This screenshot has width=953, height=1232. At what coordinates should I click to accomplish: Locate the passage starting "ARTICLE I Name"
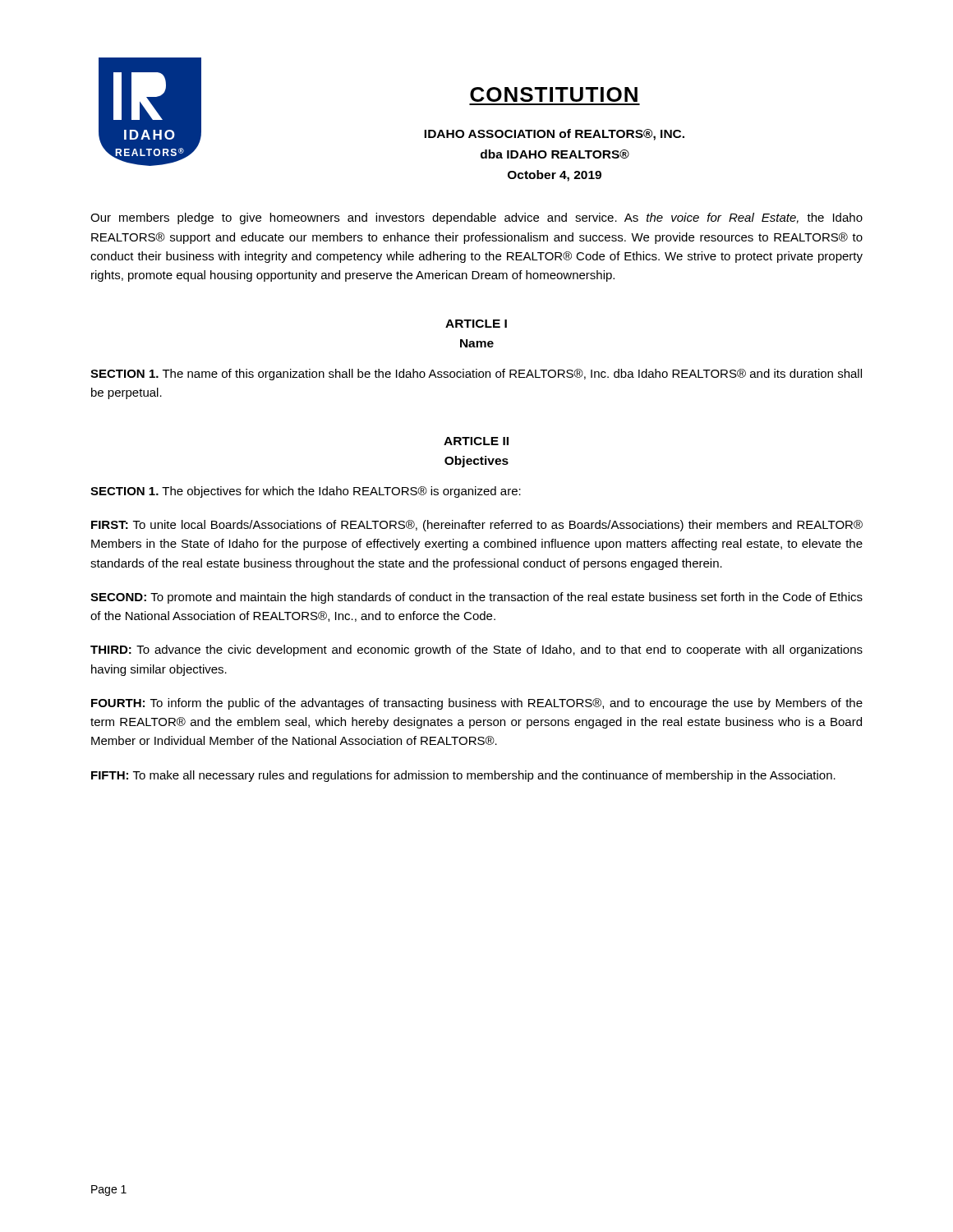[476, 333]
